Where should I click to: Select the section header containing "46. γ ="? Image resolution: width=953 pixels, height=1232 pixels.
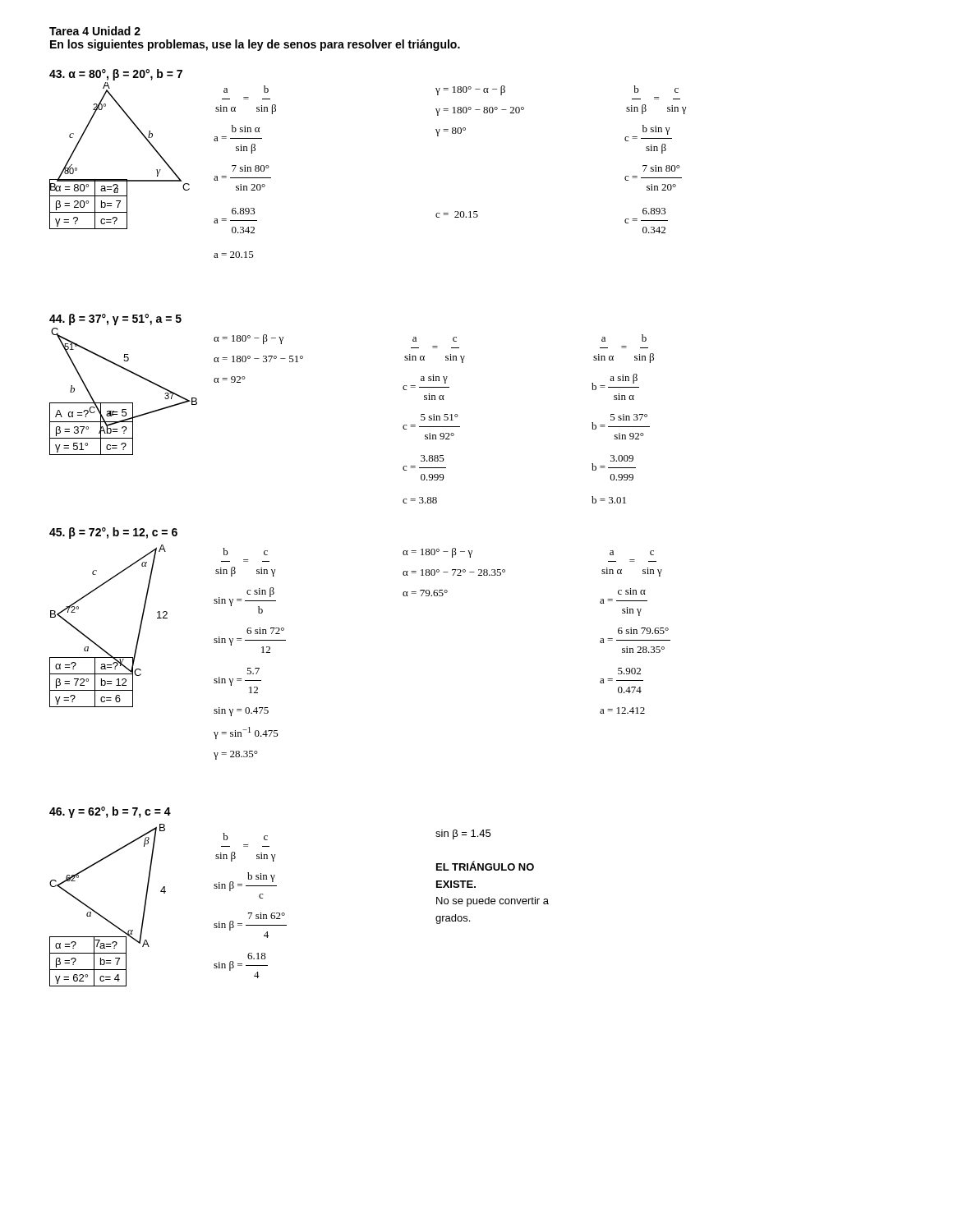pos(110,811)
